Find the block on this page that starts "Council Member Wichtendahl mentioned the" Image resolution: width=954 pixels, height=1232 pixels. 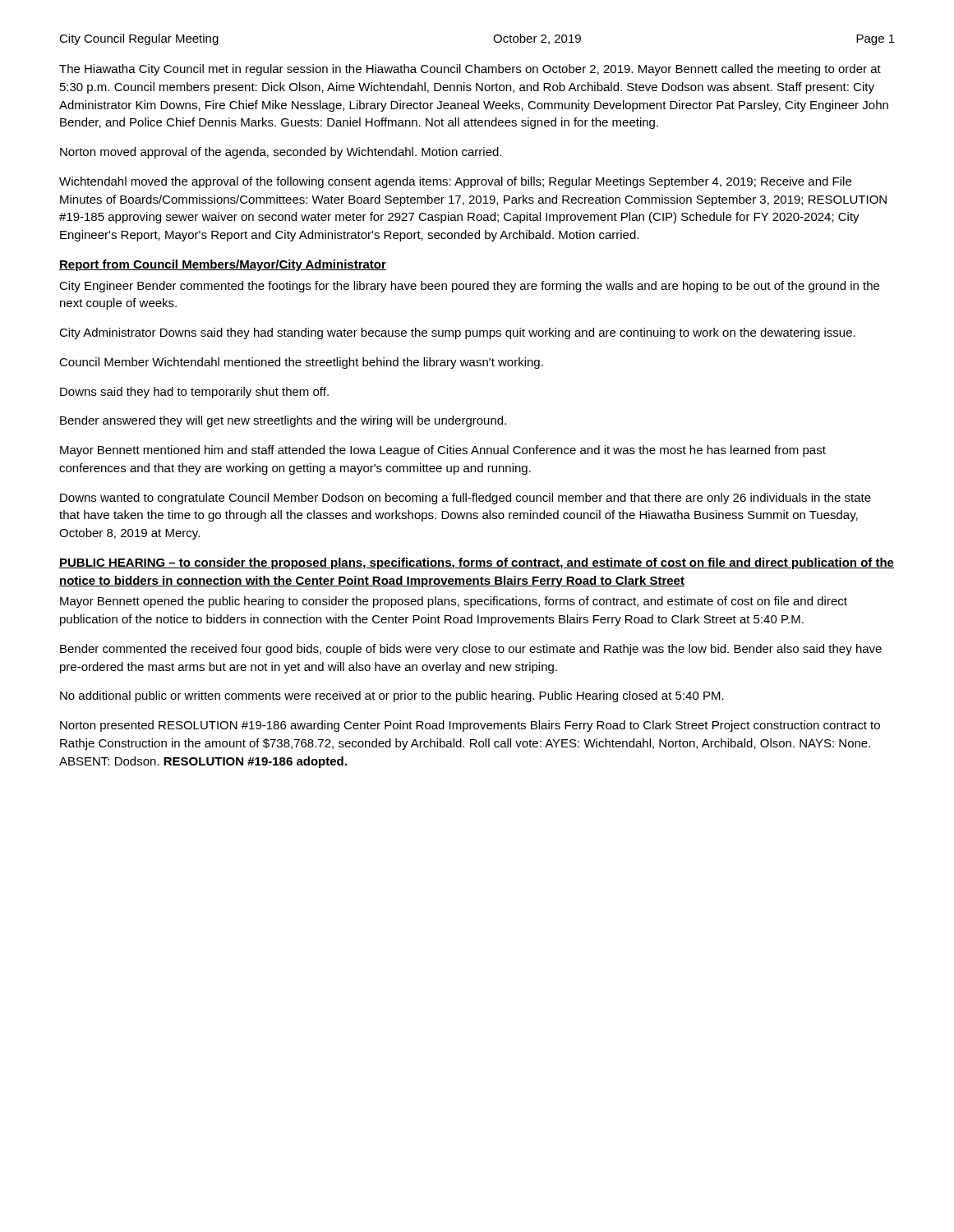(302, 362)
